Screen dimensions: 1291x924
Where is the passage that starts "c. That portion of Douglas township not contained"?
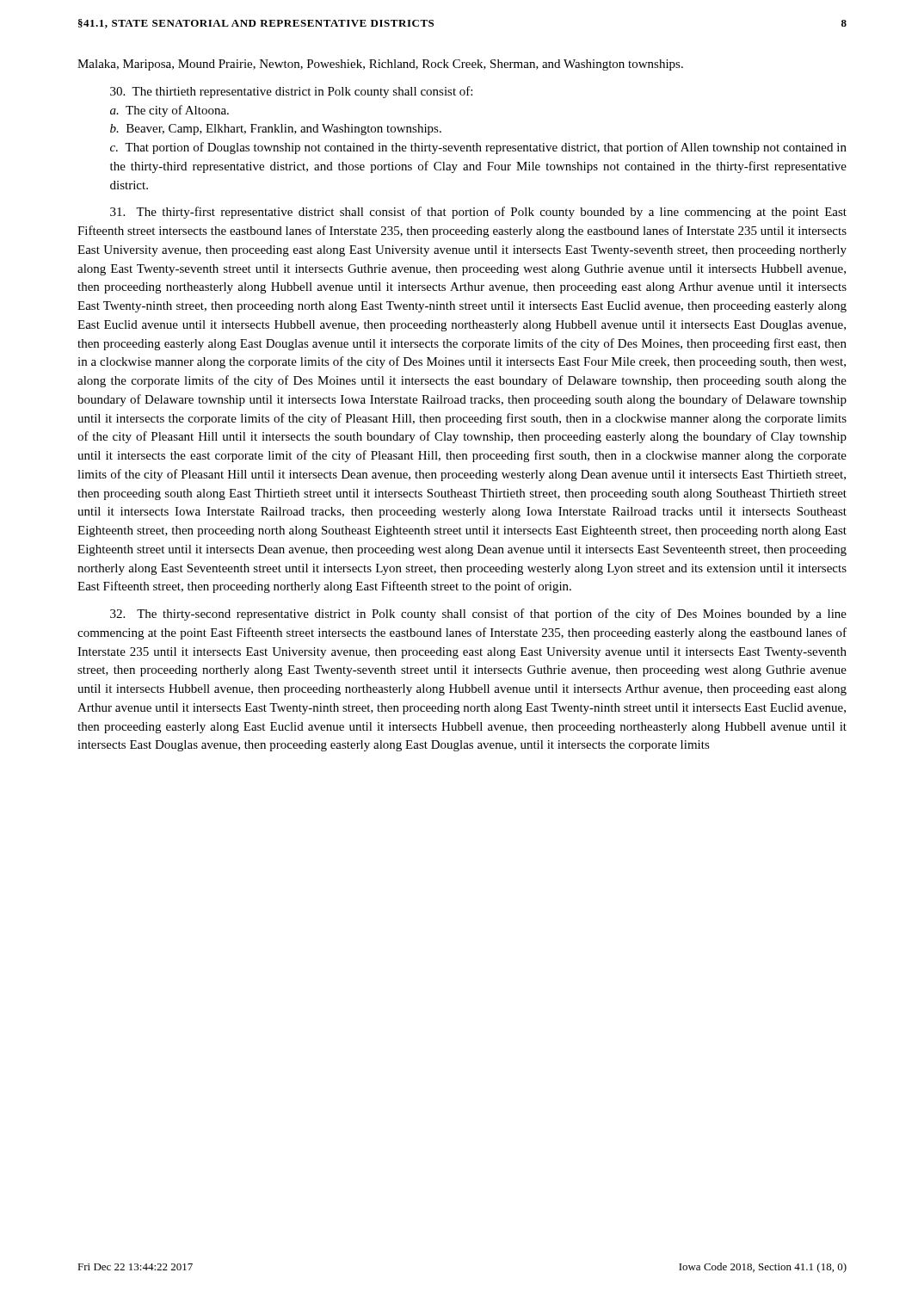[478, 167]
